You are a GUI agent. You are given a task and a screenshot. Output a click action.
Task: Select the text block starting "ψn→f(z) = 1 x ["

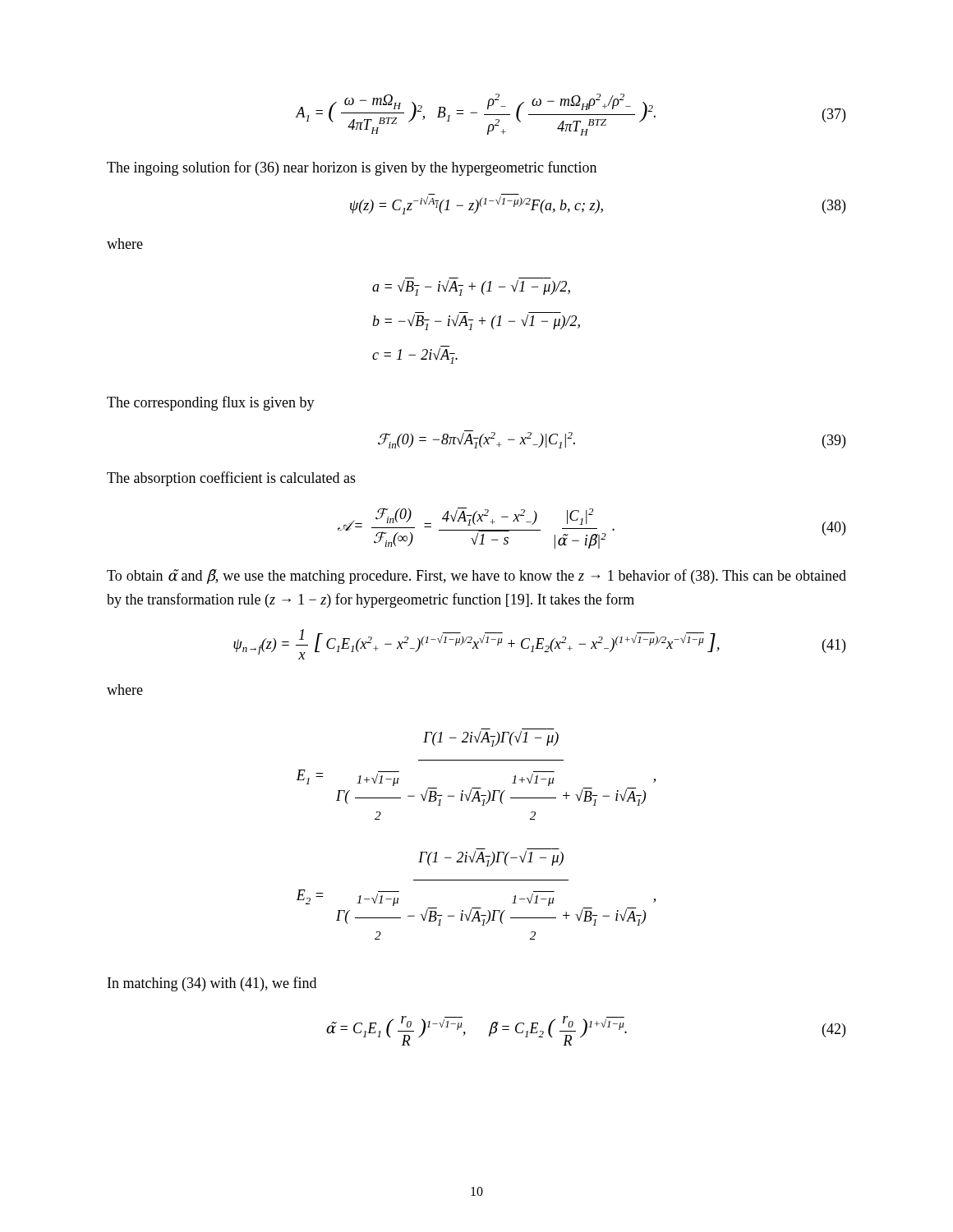click(540, 645)
